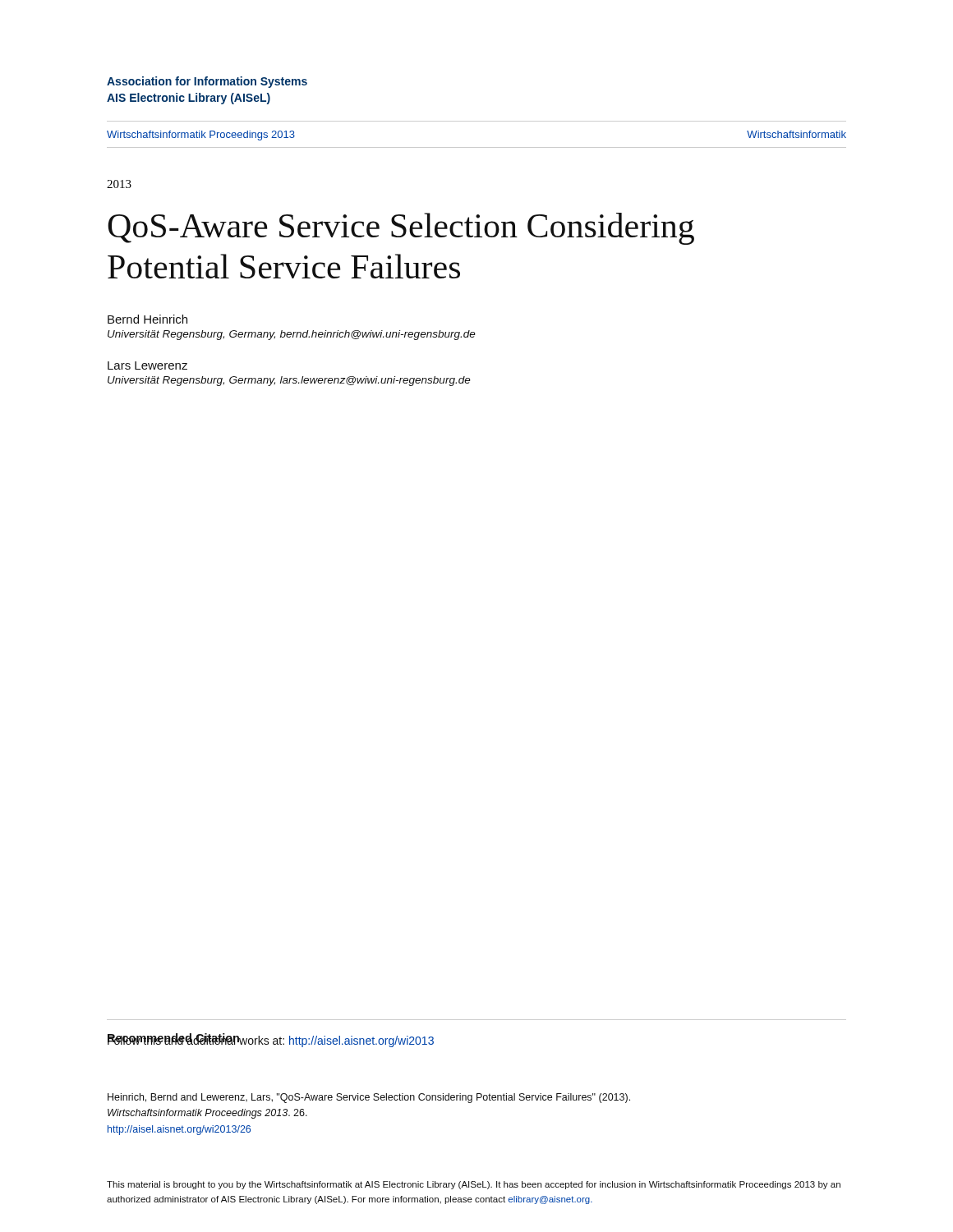The width and height of the screenshot is (953, 1232).
Task: Locate the text starting "Recommended Citation"
Action: click(x=173, y=1038)
